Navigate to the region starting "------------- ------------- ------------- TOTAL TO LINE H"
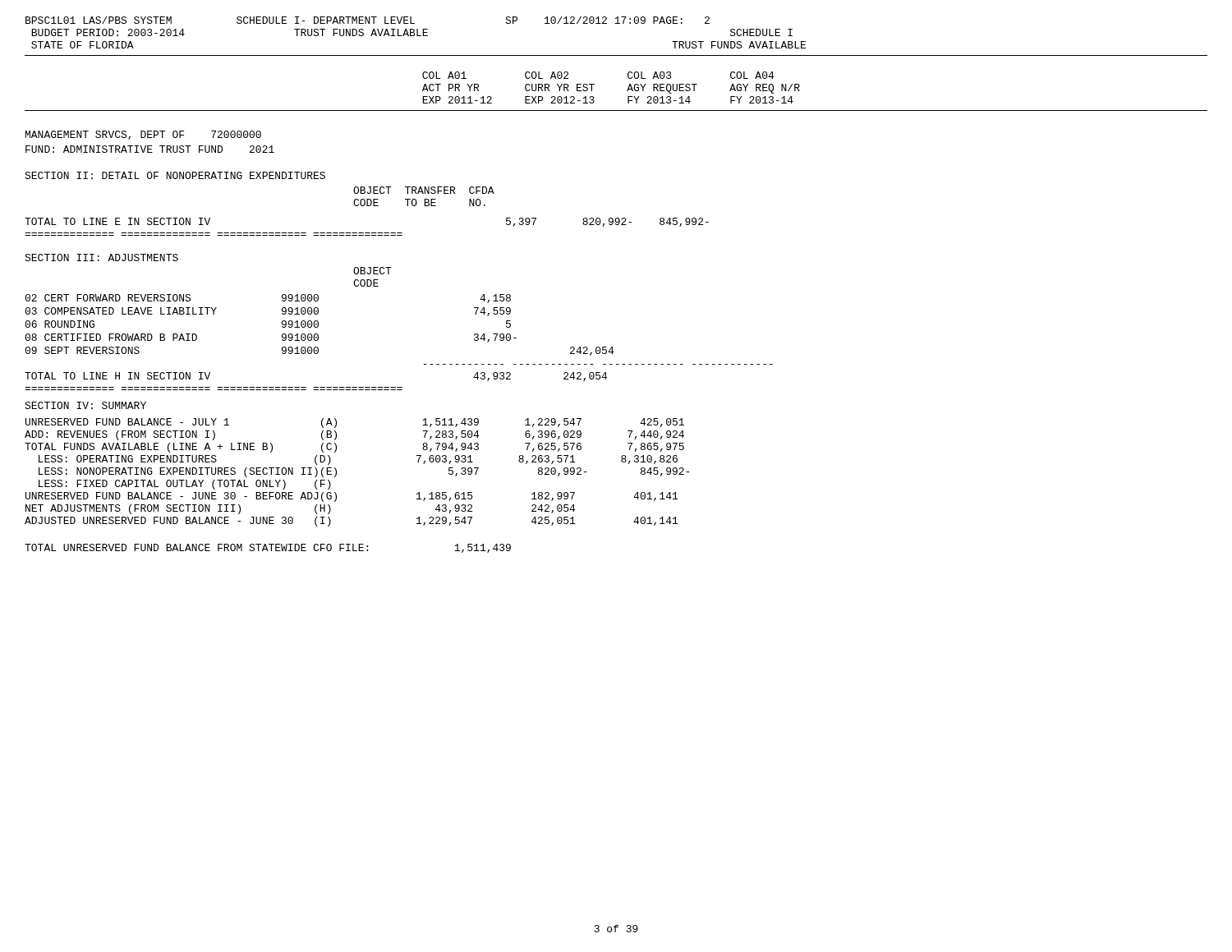The height and width of the screenshot is (952, 1232). 616,377
